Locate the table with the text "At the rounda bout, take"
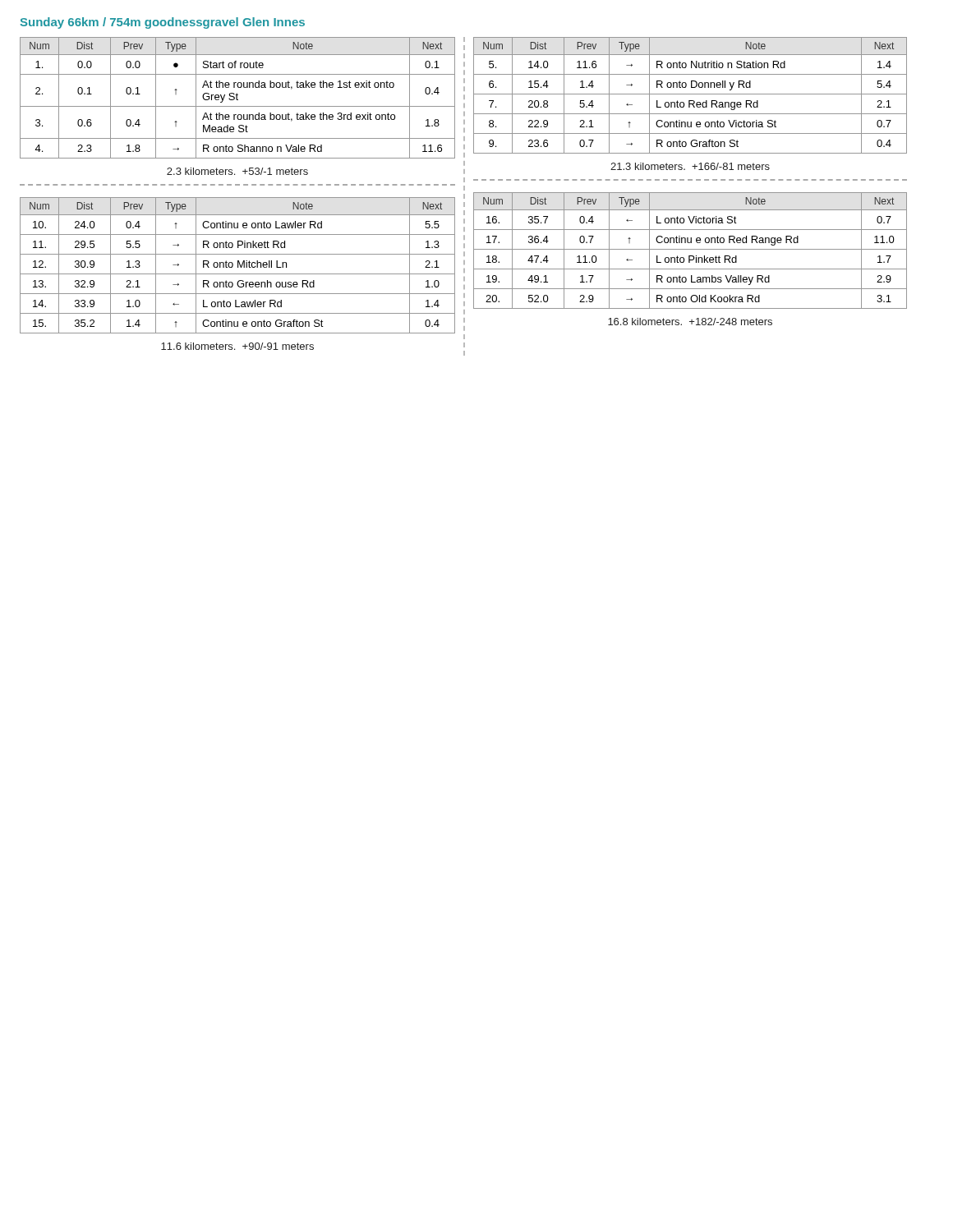 pyautogui.click(x=237, y=98)
